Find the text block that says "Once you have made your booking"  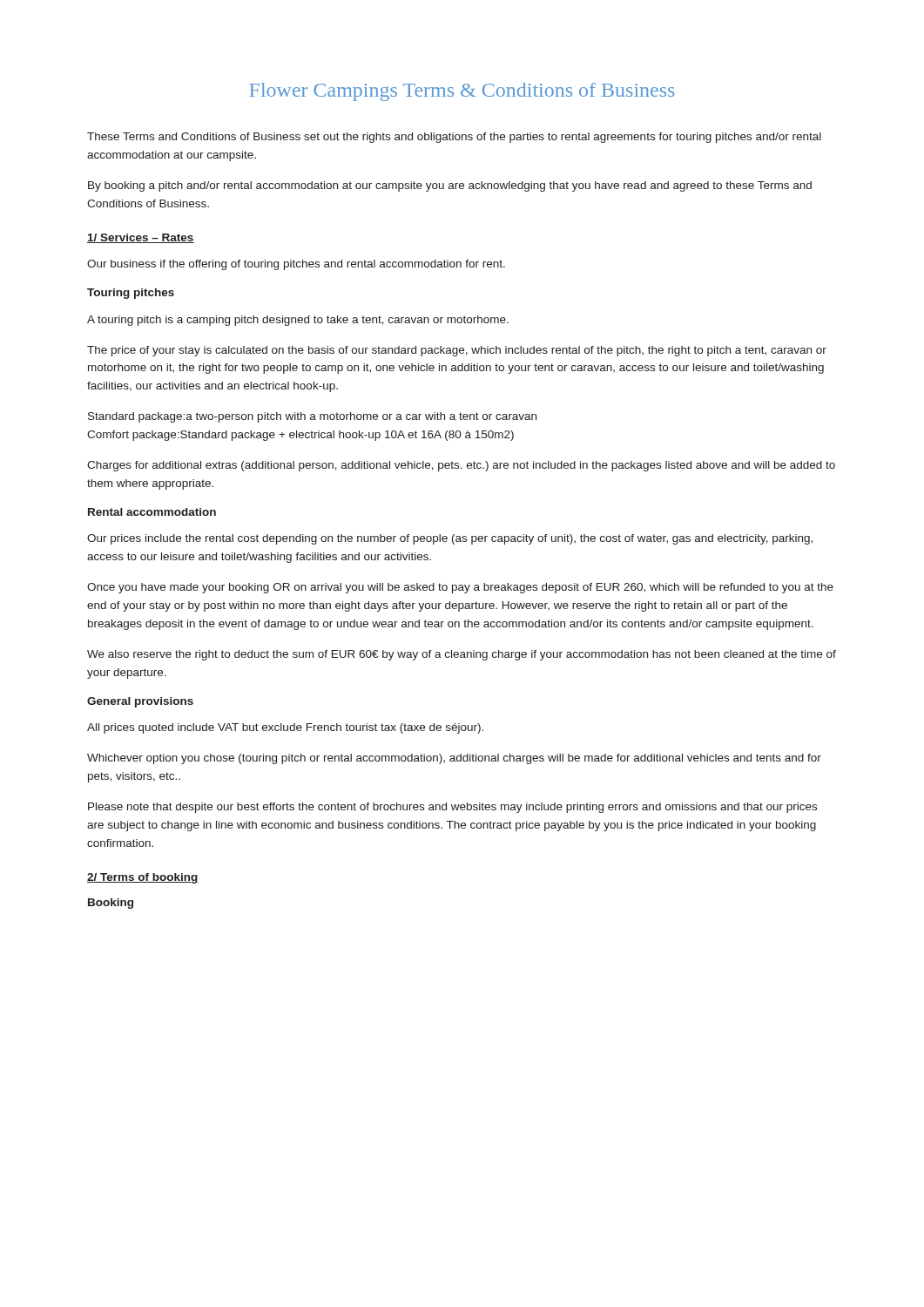(462, 606)
